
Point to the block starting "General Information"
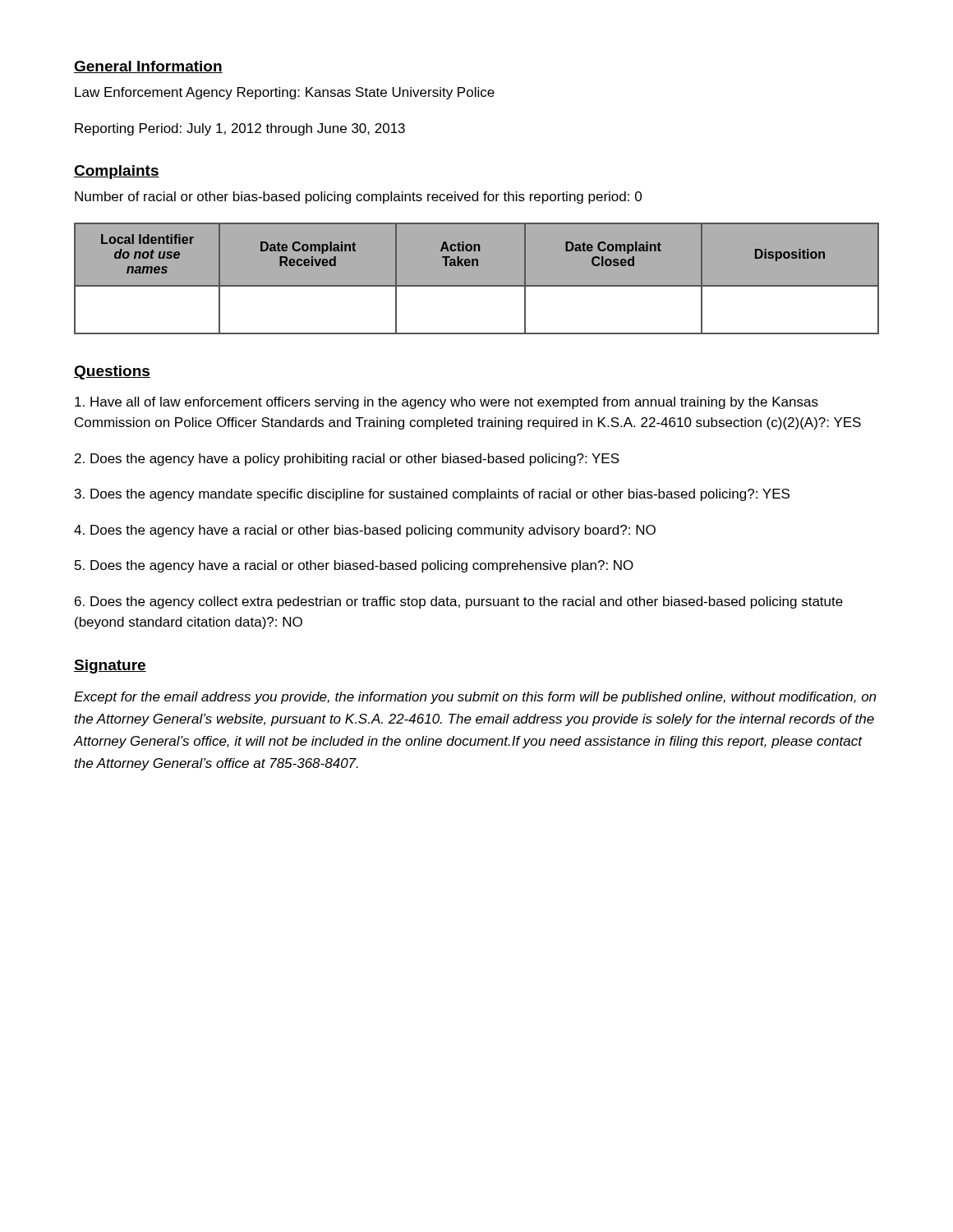(148, 66)
